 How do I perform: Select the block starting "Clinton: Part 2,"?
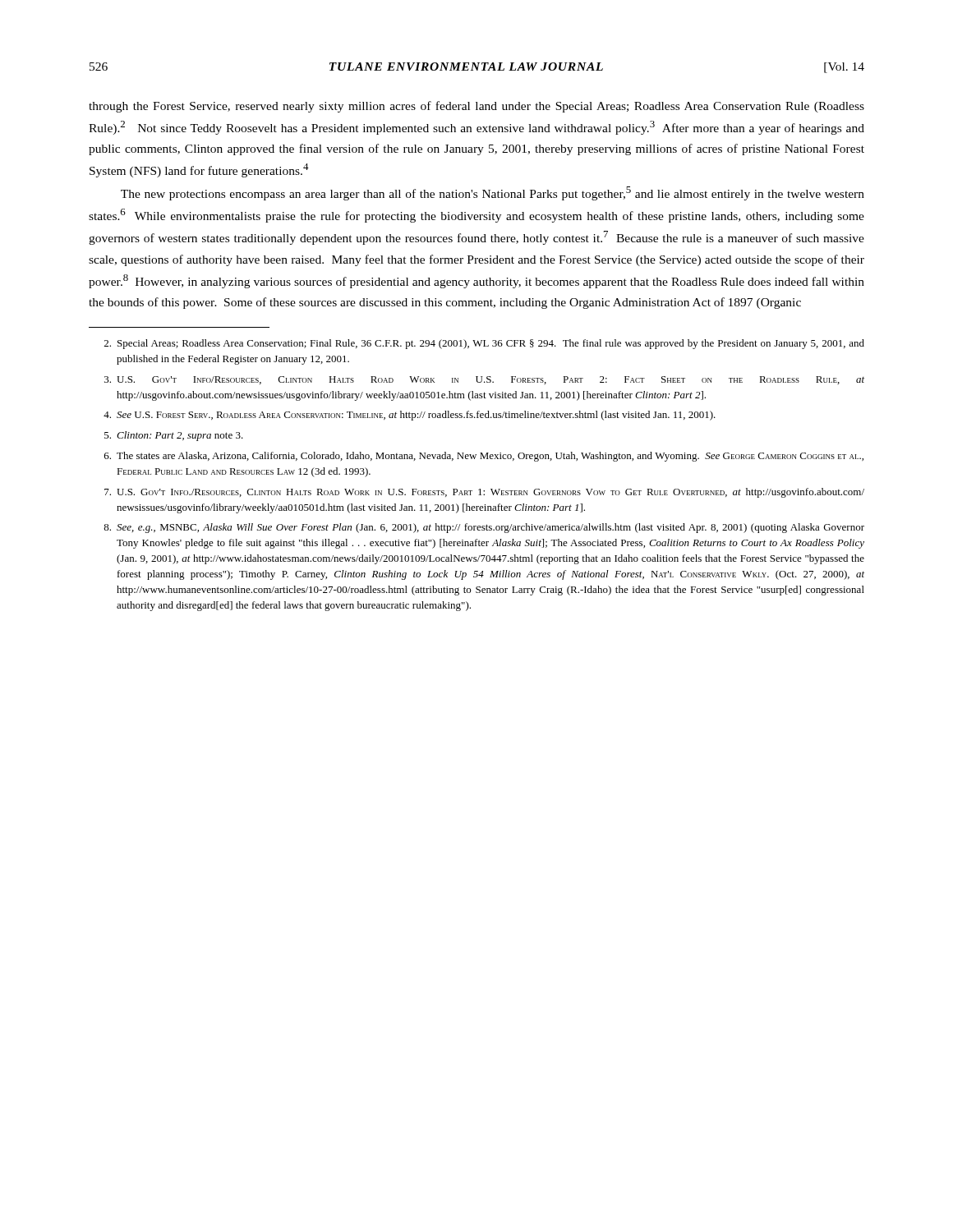pyautogui.click(x=174, y=436)
